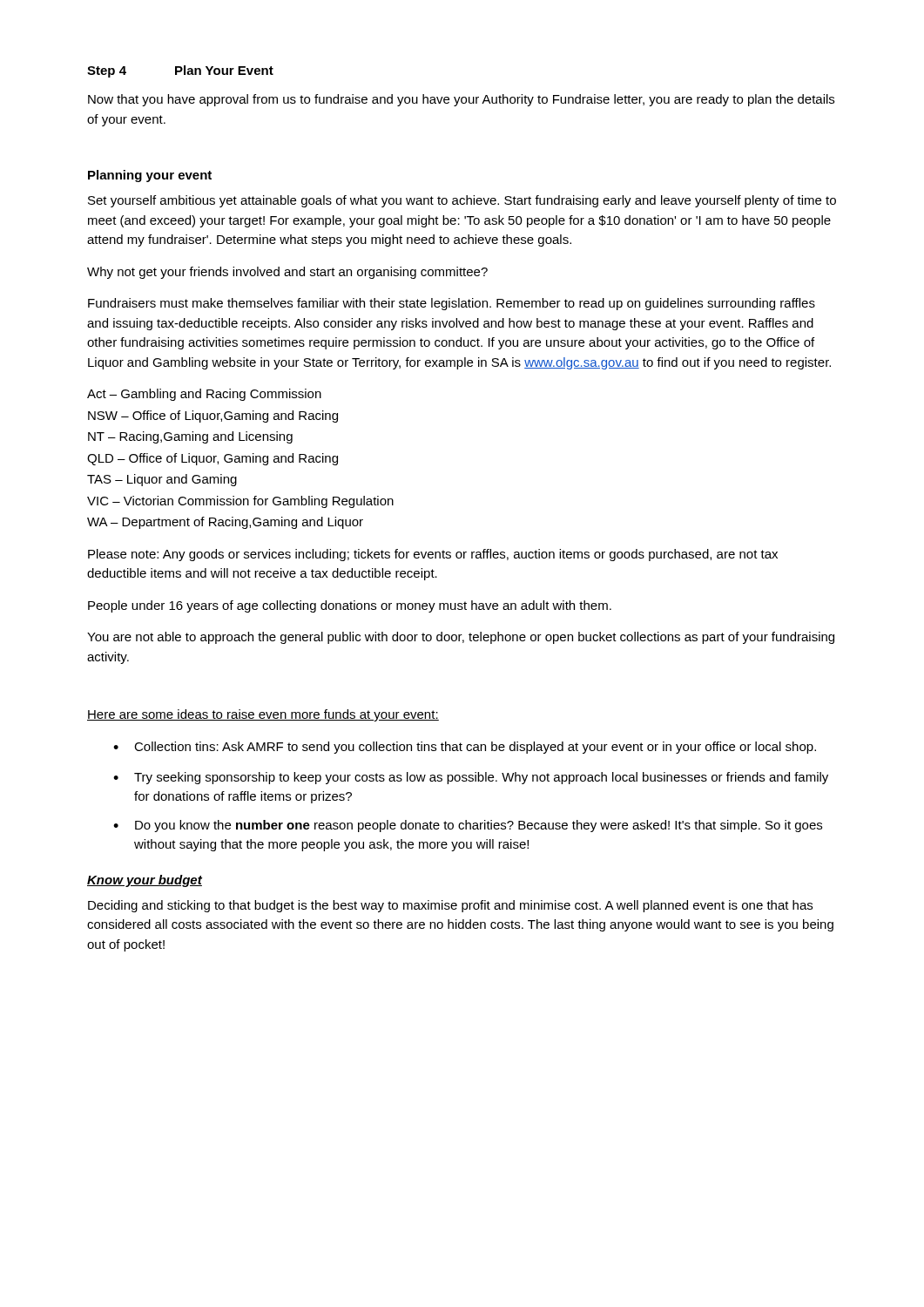This screenshot has width=924, height=1307.
Task: Find the text block containing "You are not"
Action: tap(461, 646)
